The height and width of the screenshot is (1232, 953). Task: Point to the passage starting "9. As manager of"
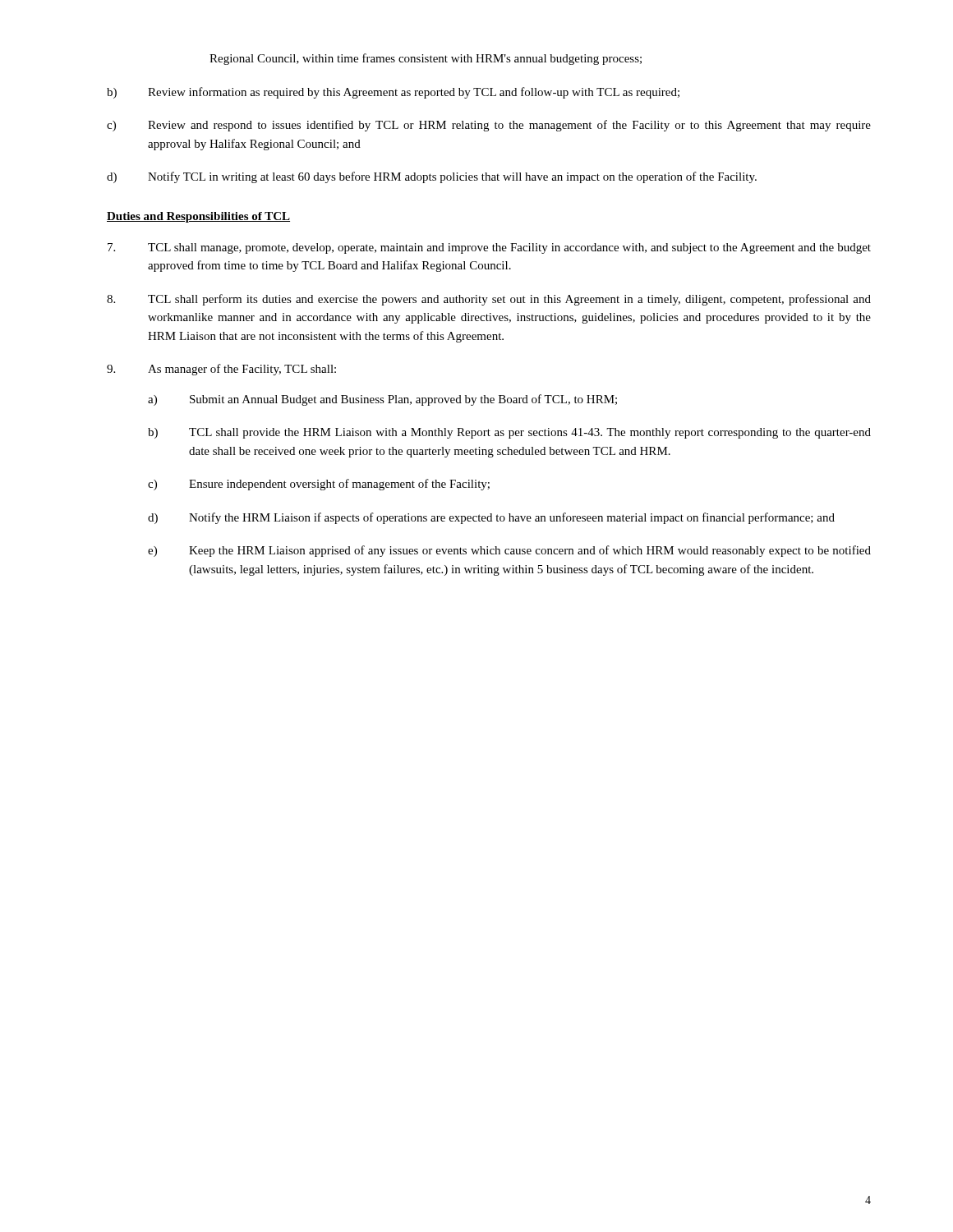pos(489,476)
